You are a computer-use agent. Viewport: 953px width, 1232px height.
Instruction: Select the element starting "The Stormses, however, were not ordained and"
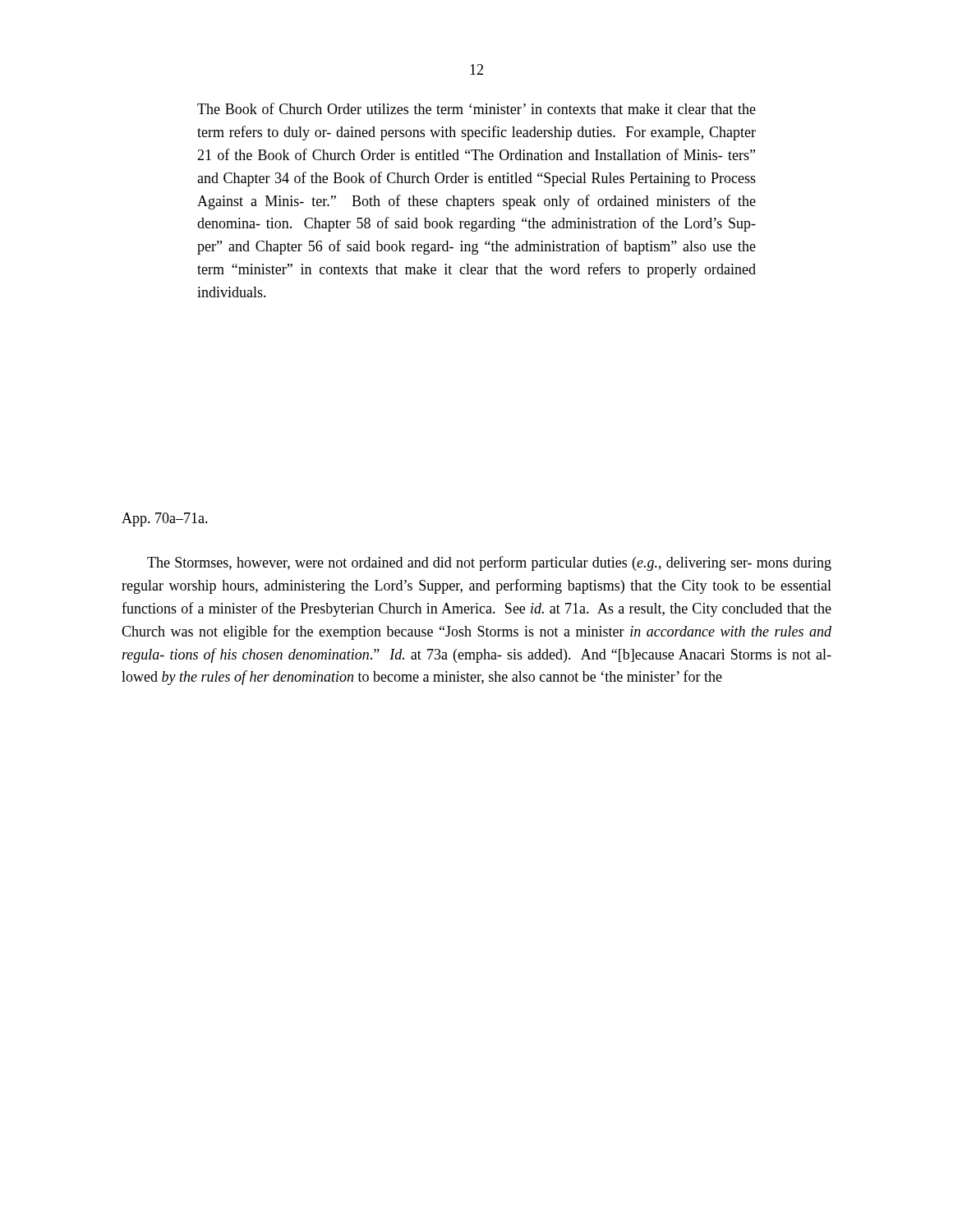point(476,620)
